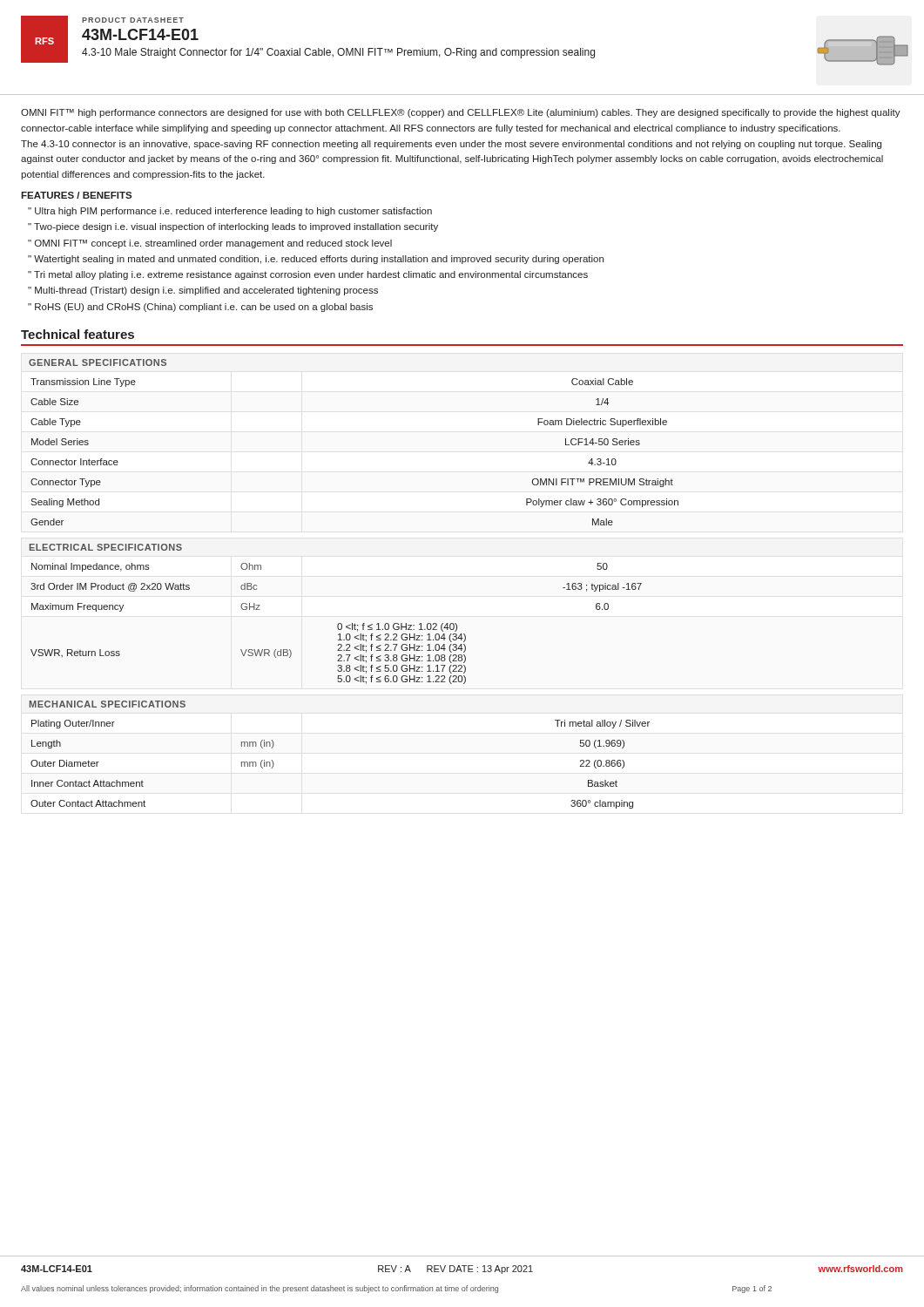Where is the passage that starts "" RoHS (EU) and CRoHS (China) compliant i.e."?

[x=201, y=306]
